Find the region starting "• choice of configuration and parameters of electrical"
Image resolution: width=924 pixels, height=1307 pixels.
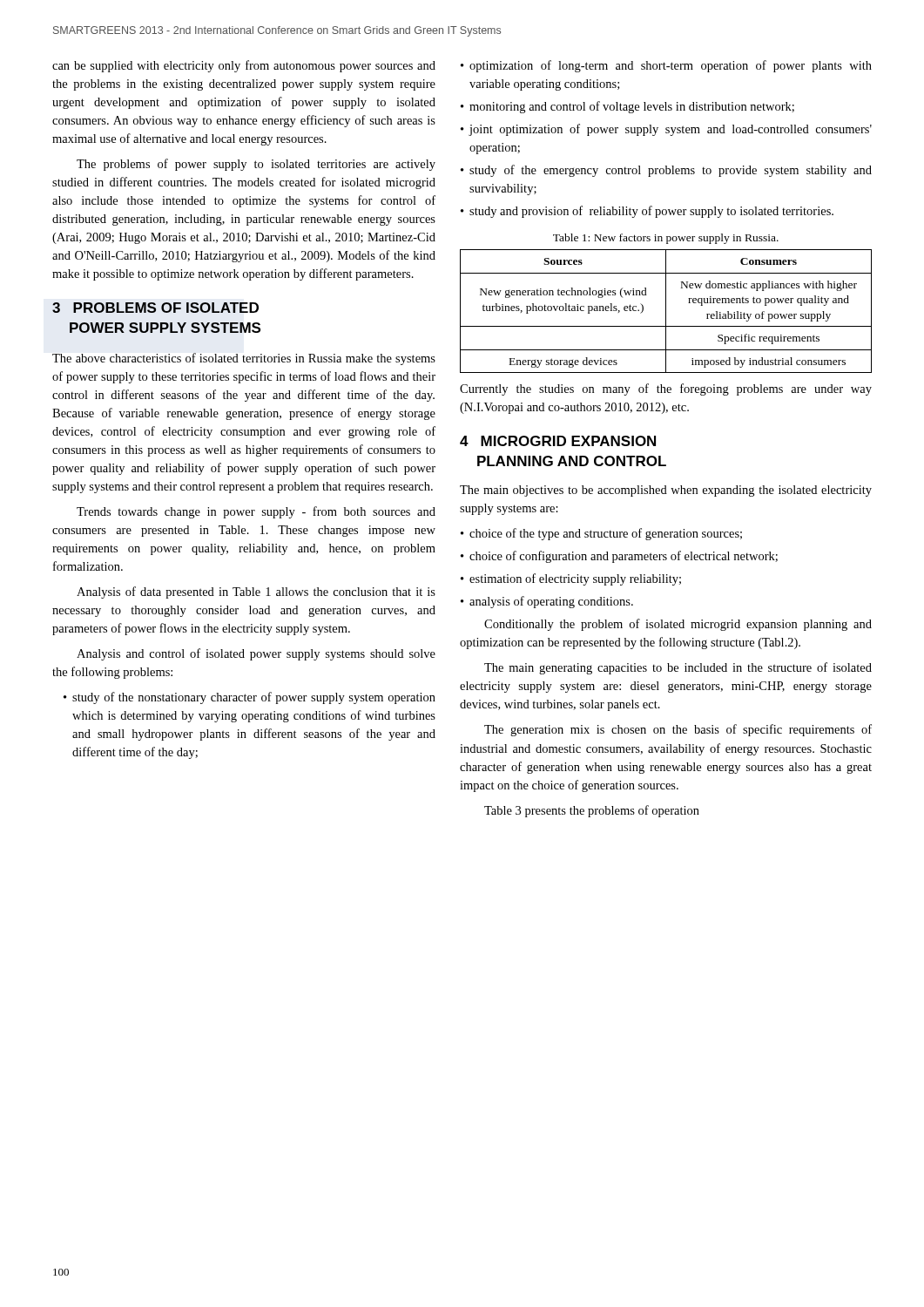pos(619,557)
